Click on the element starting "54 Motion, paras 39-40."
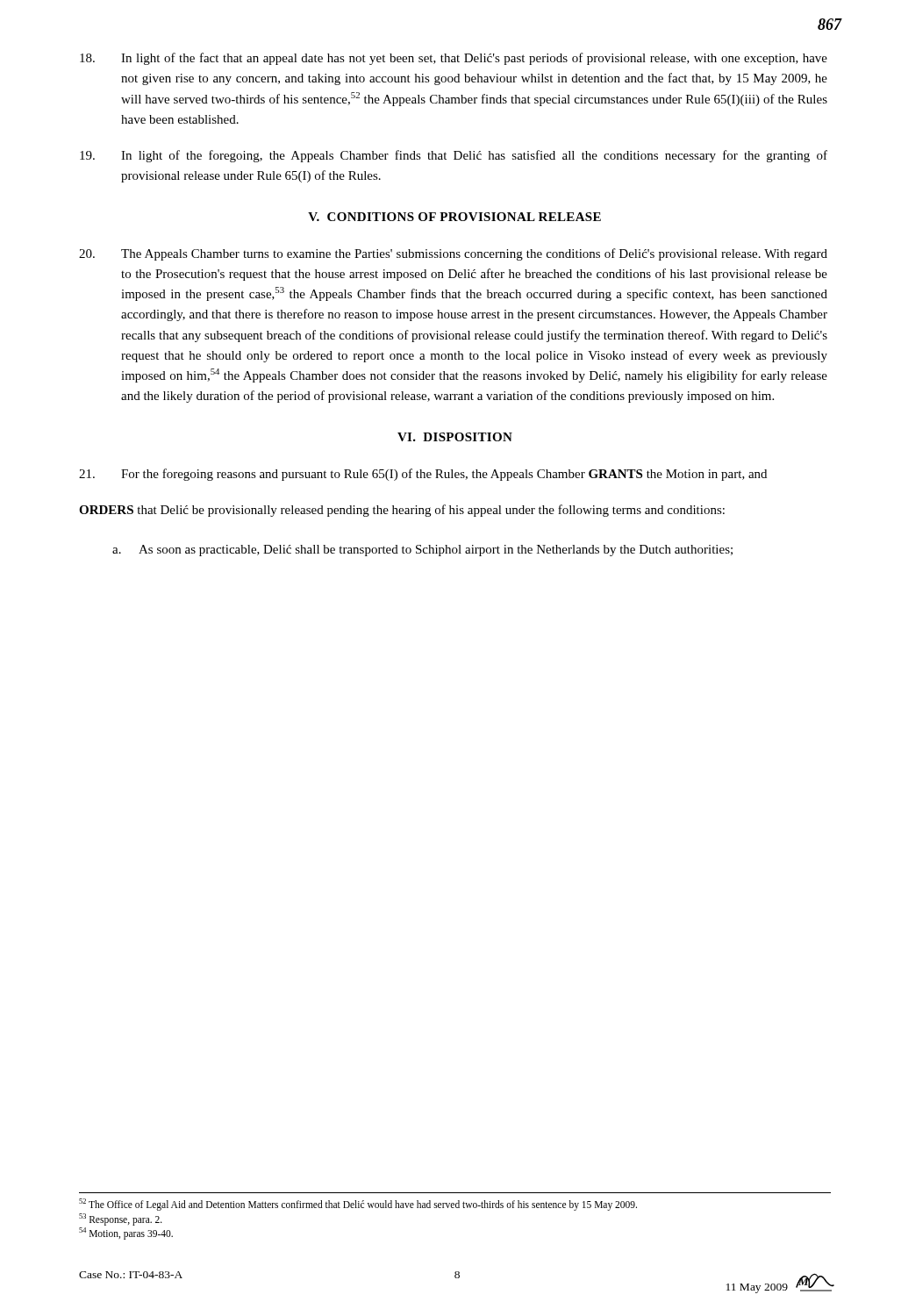This screenshot has height=1316, width=901. [126, 1233]
